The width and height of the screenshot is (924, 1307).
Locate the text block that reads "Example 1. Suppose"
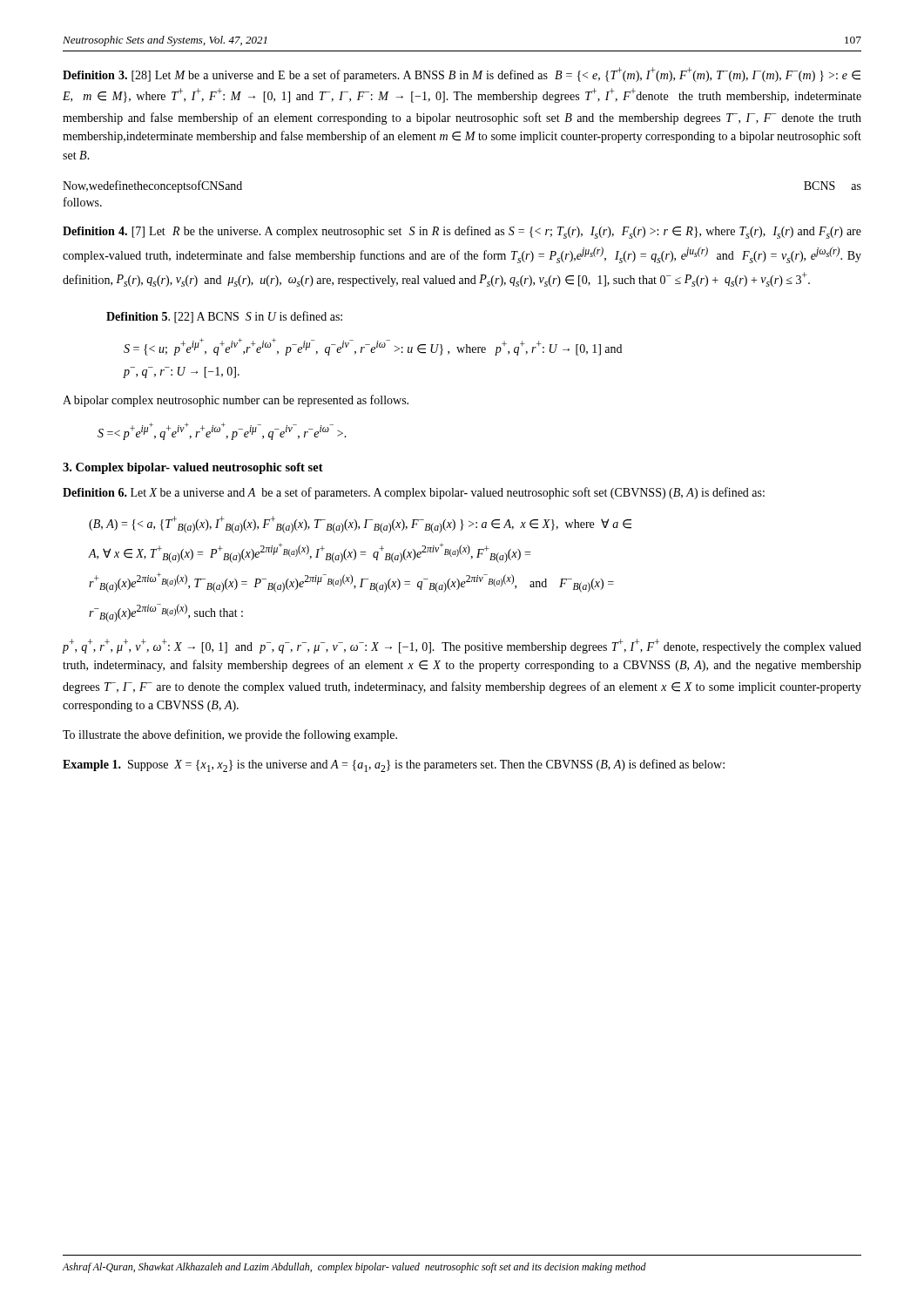tap(462, 766)
